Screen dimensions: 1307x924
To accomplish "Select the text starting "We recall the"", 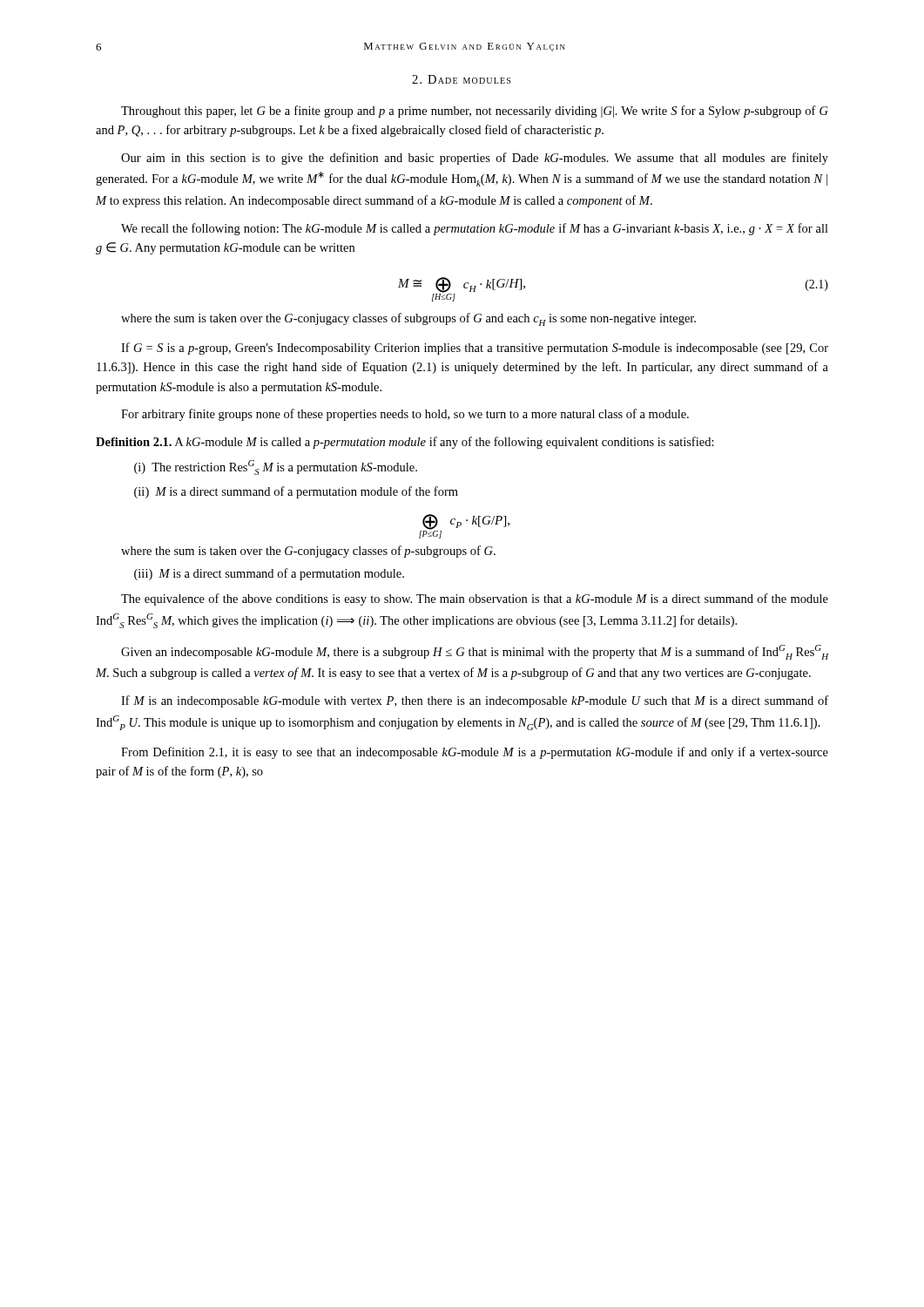I will [462, 238].
